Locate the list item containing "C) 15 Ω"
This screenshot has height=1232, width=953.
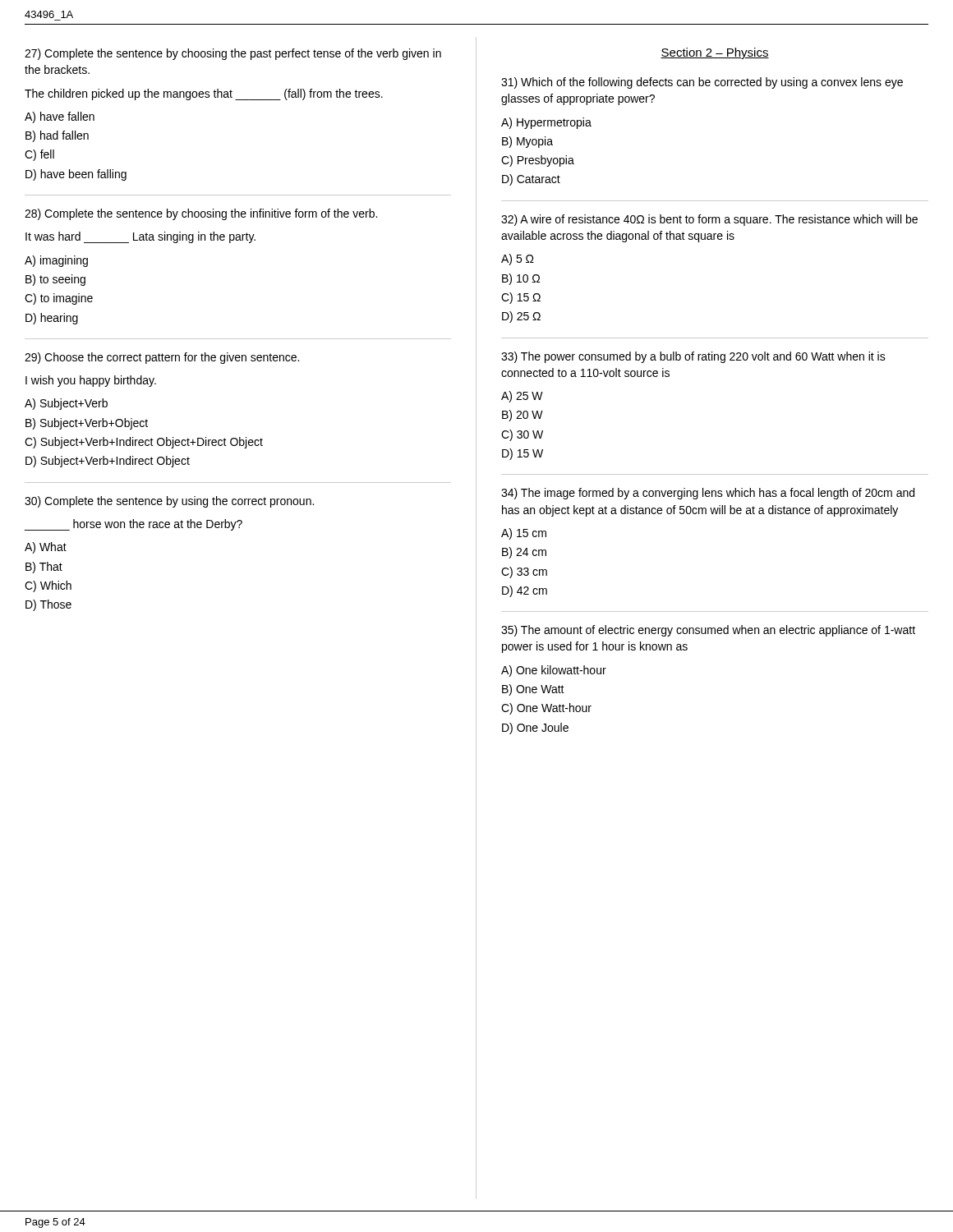tap(521, 297)
